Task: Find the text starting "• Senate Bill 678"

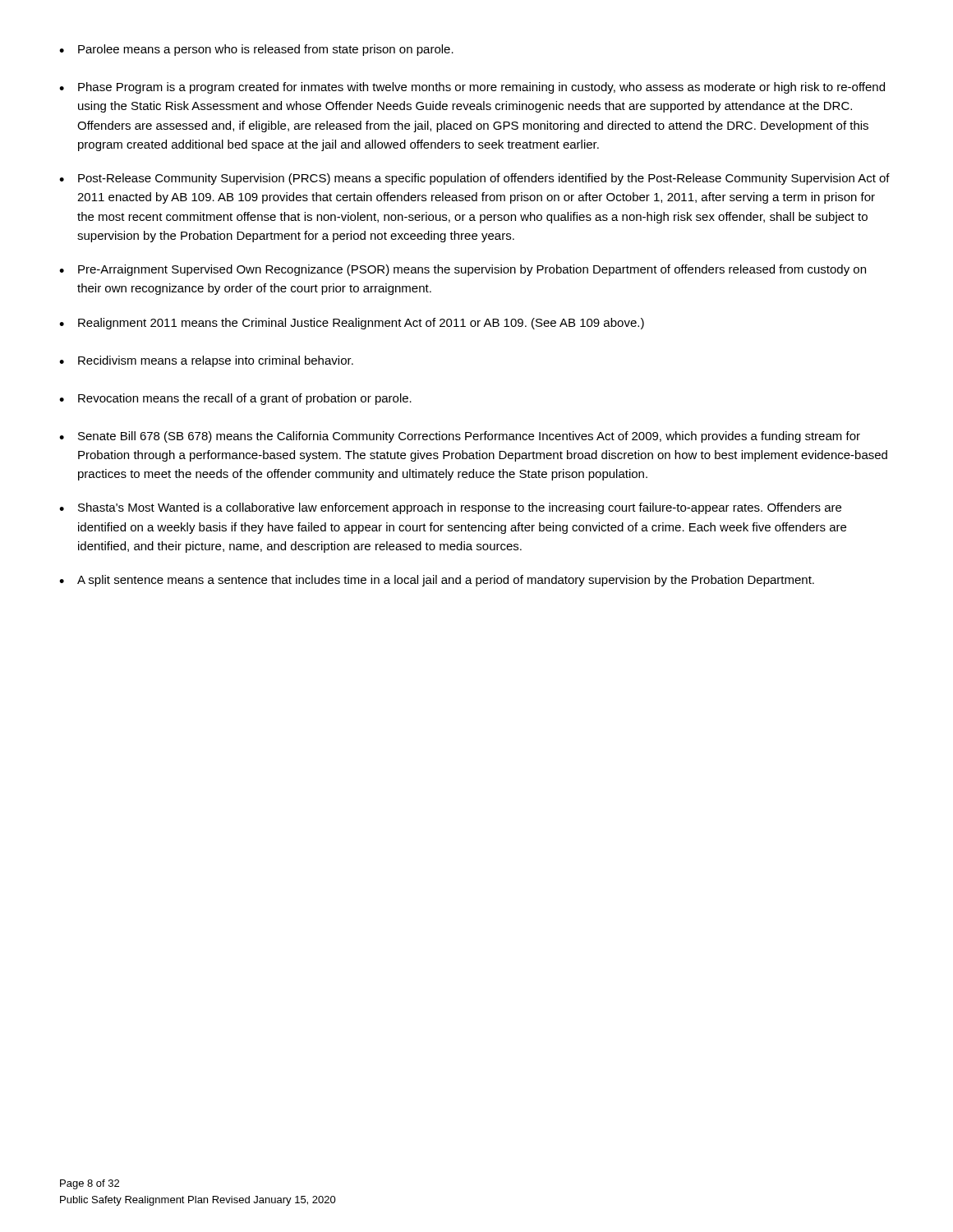Action: pos(476,455)
